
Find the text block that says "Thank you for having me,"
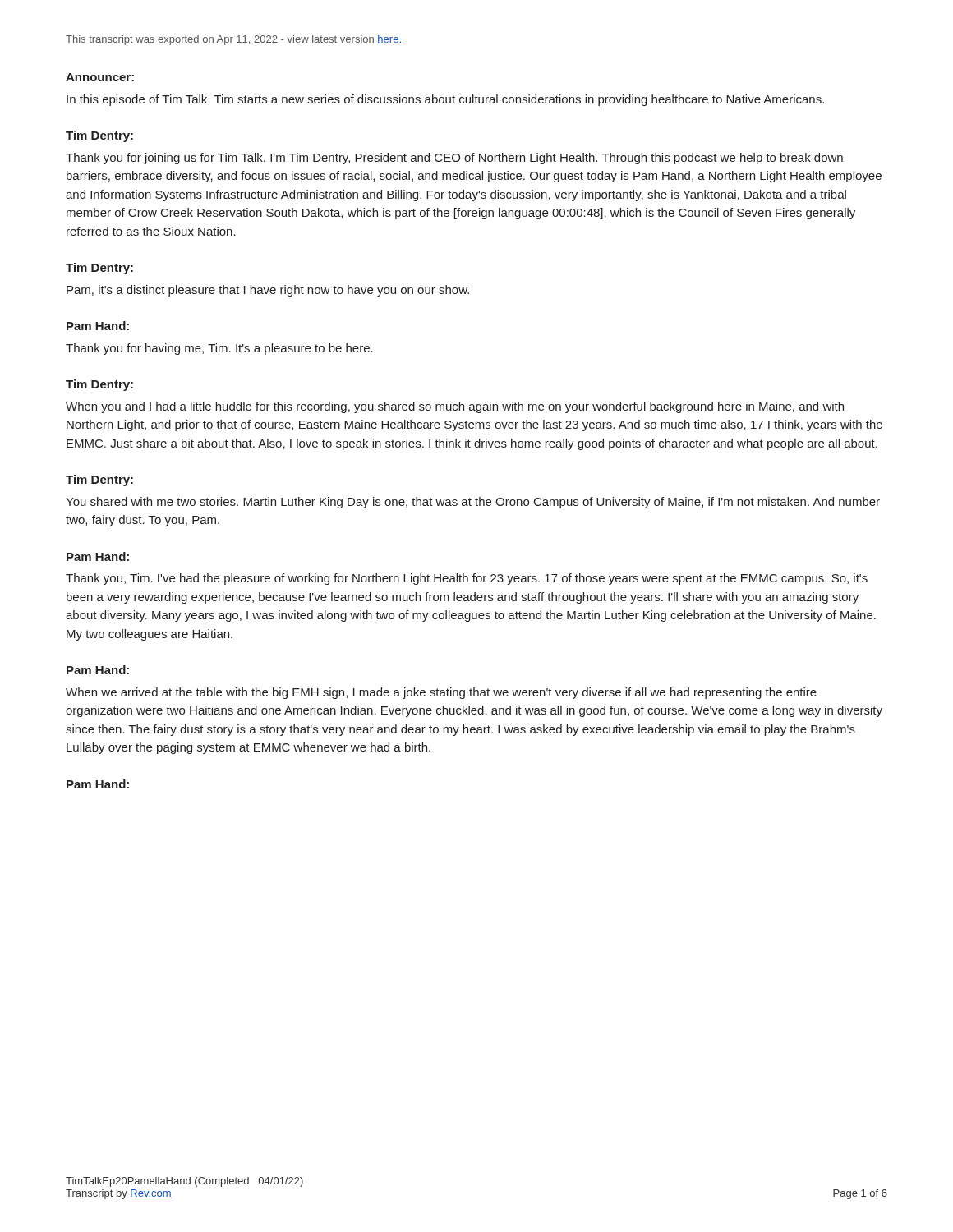219,349
